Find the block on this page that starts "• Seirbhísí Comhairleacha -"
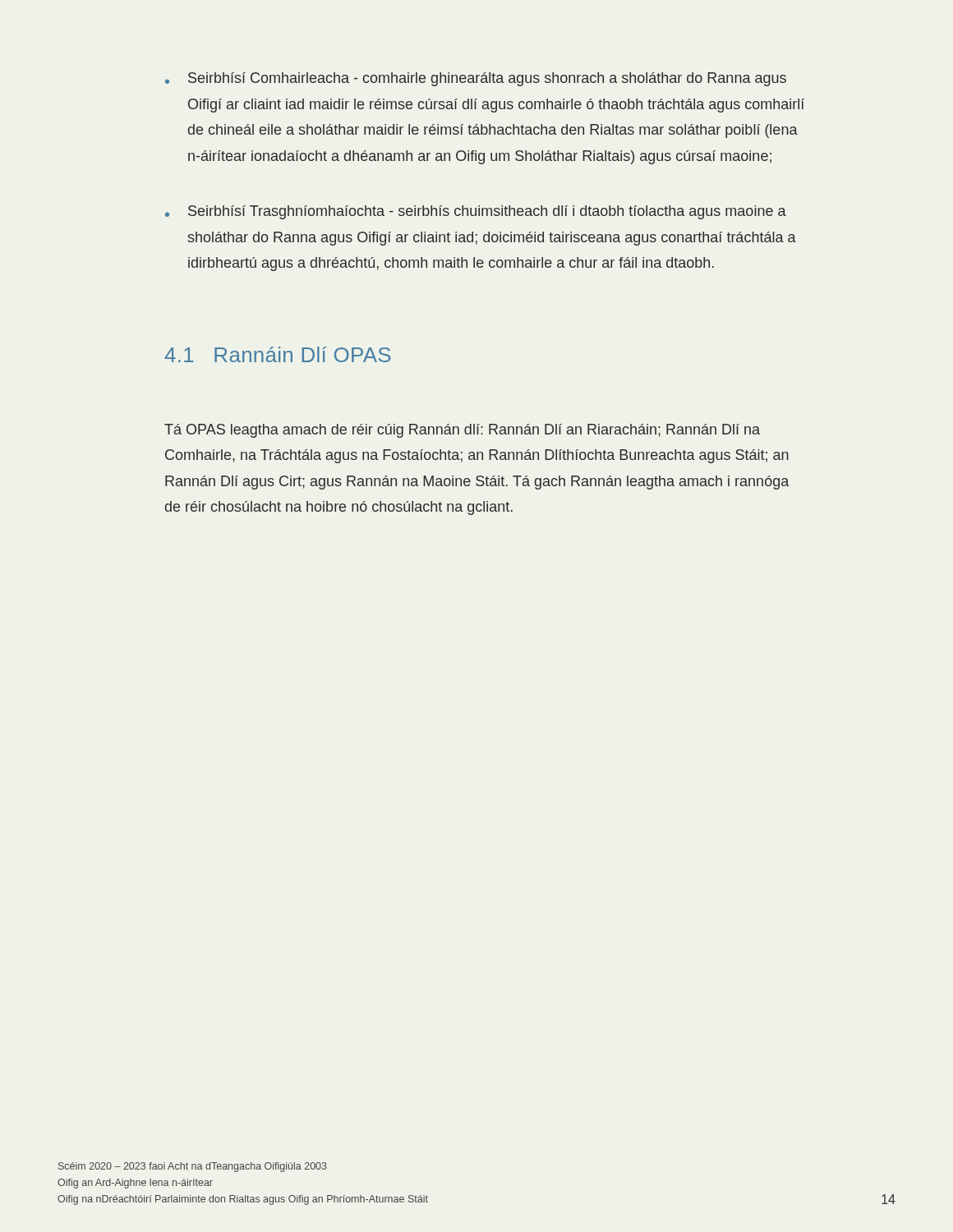 click(x=485, y=117)
